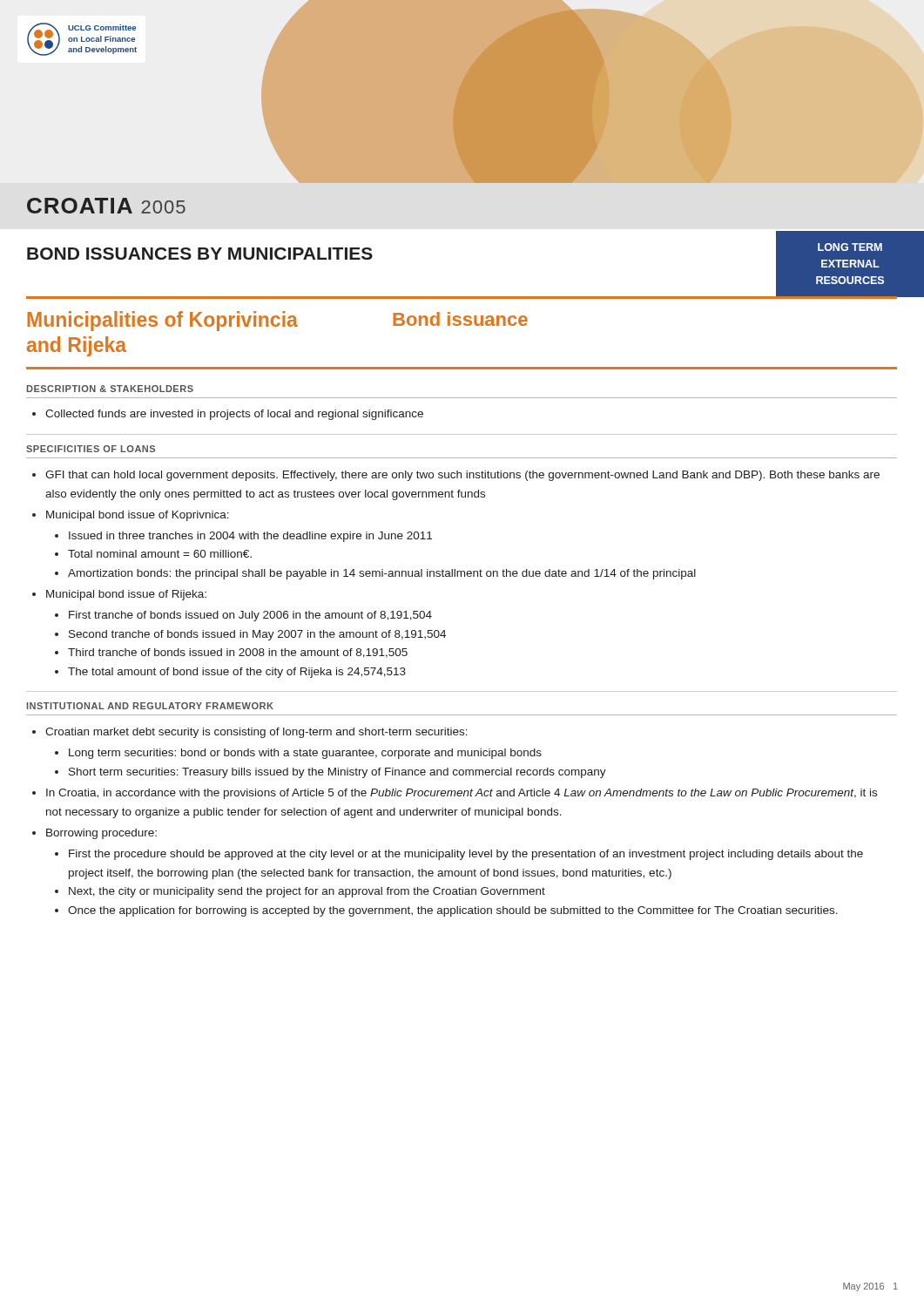
Task: Click on the text starting "The total amount of bond issue"
Action: click(x=237, y=673)
